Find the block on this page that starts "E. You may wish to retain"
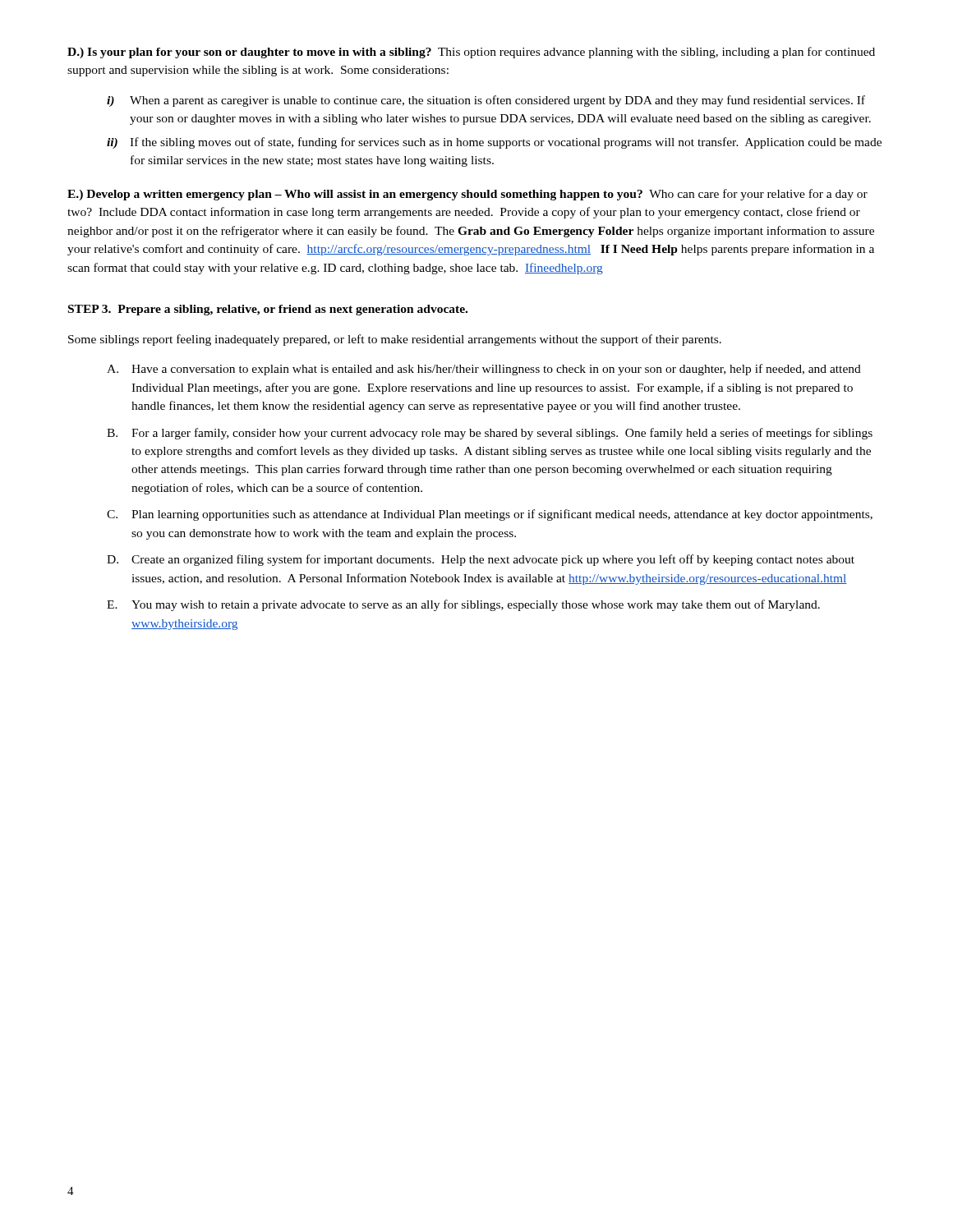 pyautogui.click(x=496, y=614)
